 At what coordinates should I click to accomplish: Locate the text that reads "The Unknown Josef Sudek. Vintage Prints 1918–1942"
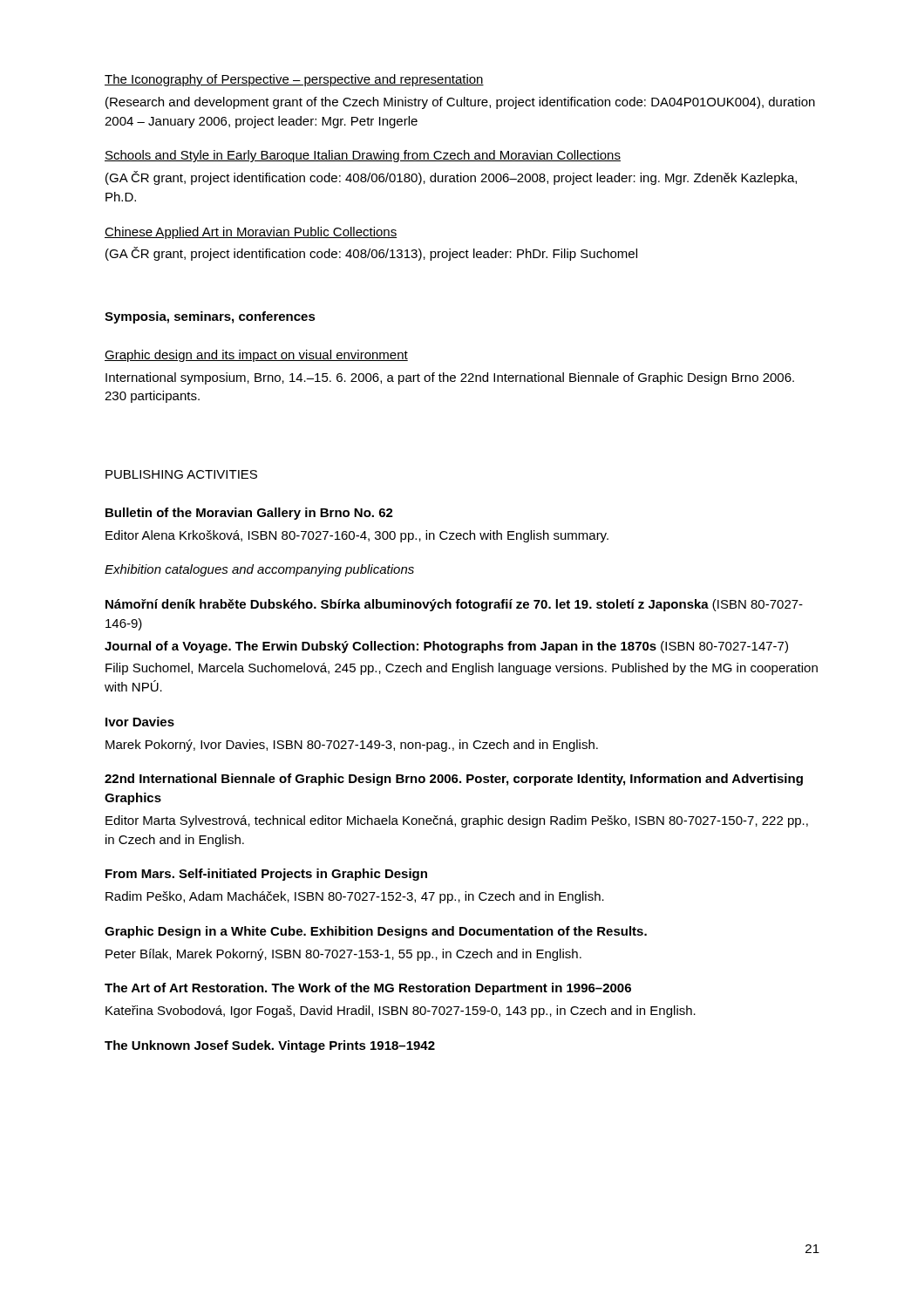tap(270, 1046)
